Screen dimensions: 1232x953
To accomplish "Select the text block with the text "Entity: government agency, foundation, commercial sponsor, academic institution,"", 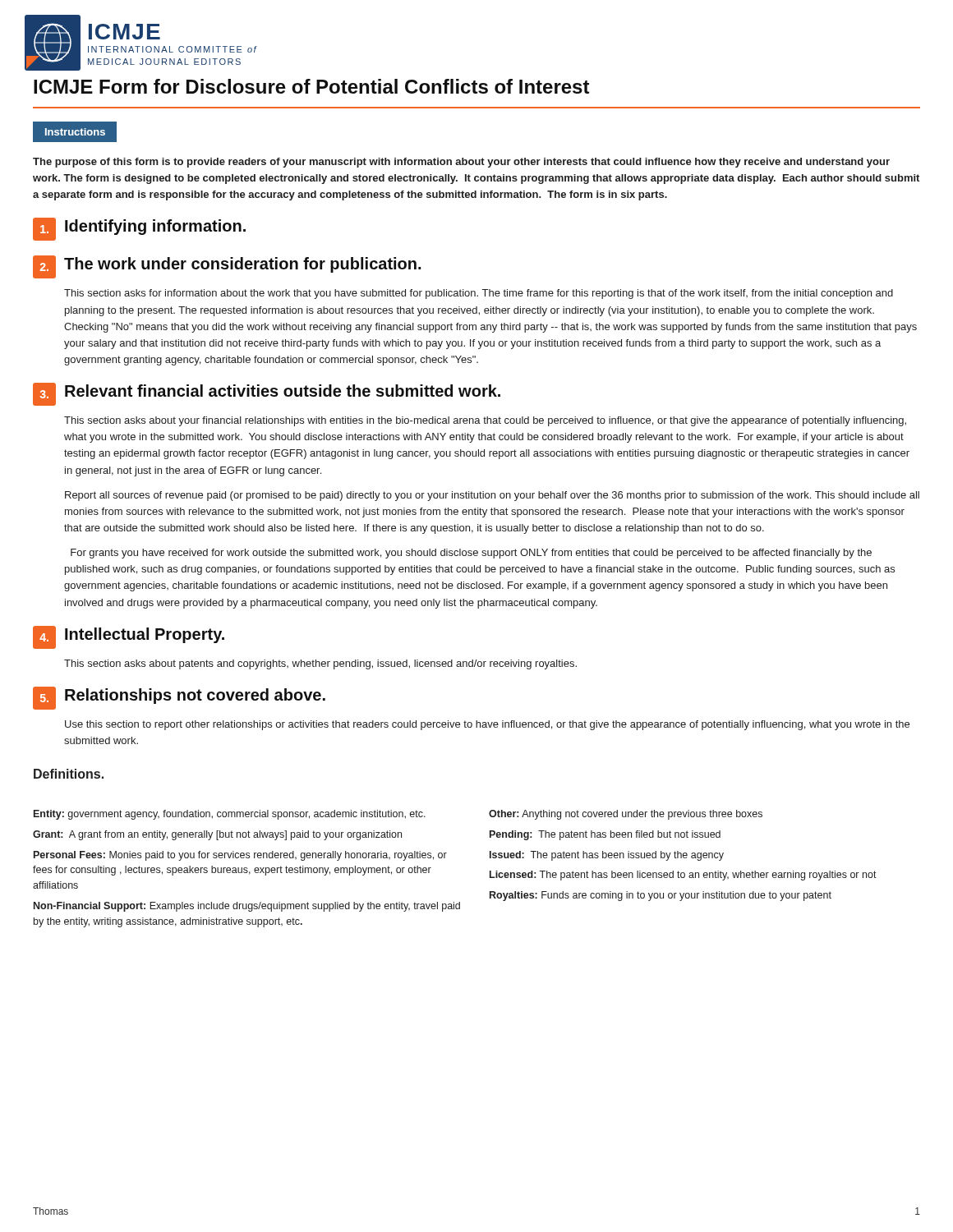I will [x=249, y=868].
